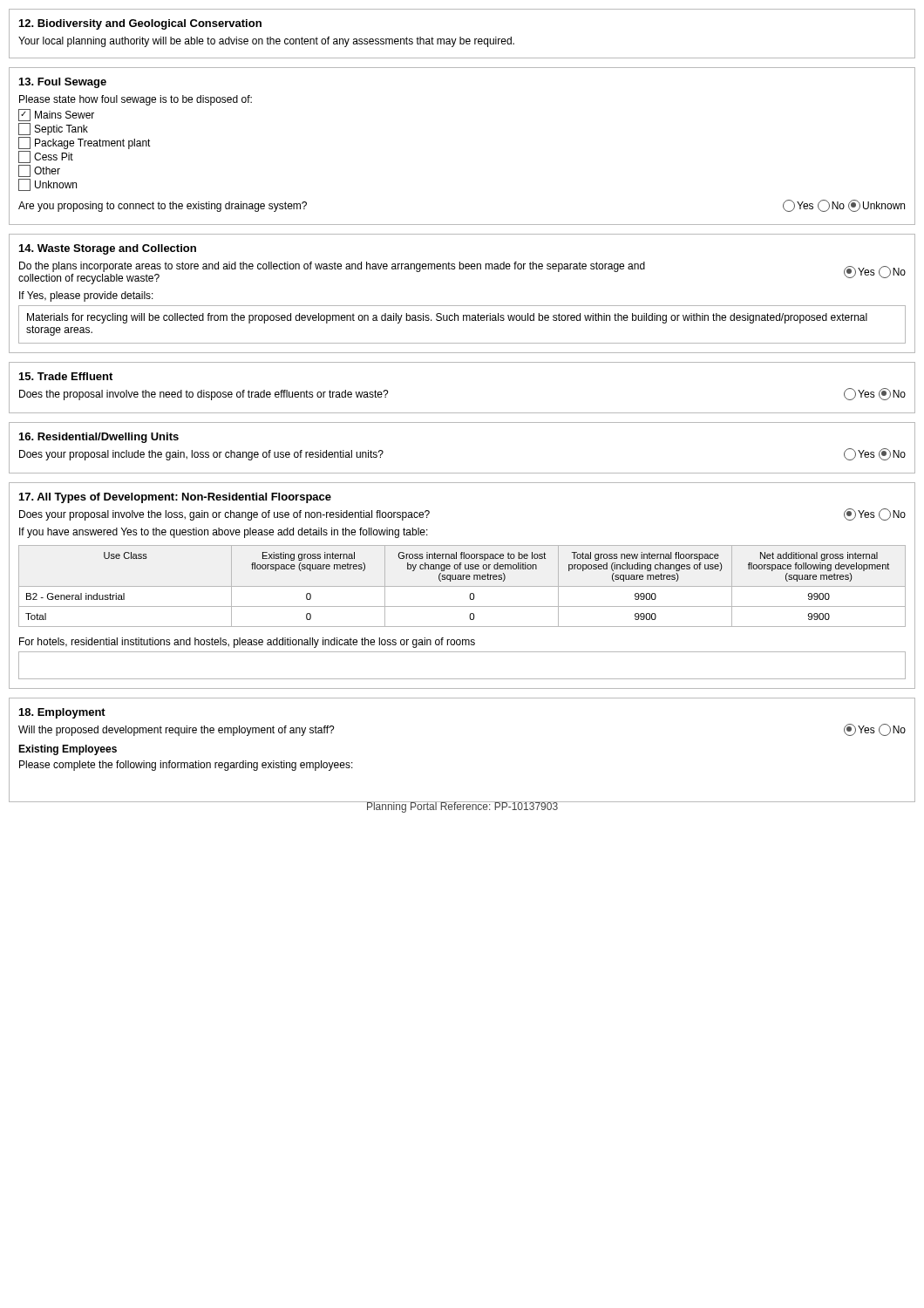
Task: Find the block on this page that starts "Foul Sewage Please state"
Action: click(63, 83)
